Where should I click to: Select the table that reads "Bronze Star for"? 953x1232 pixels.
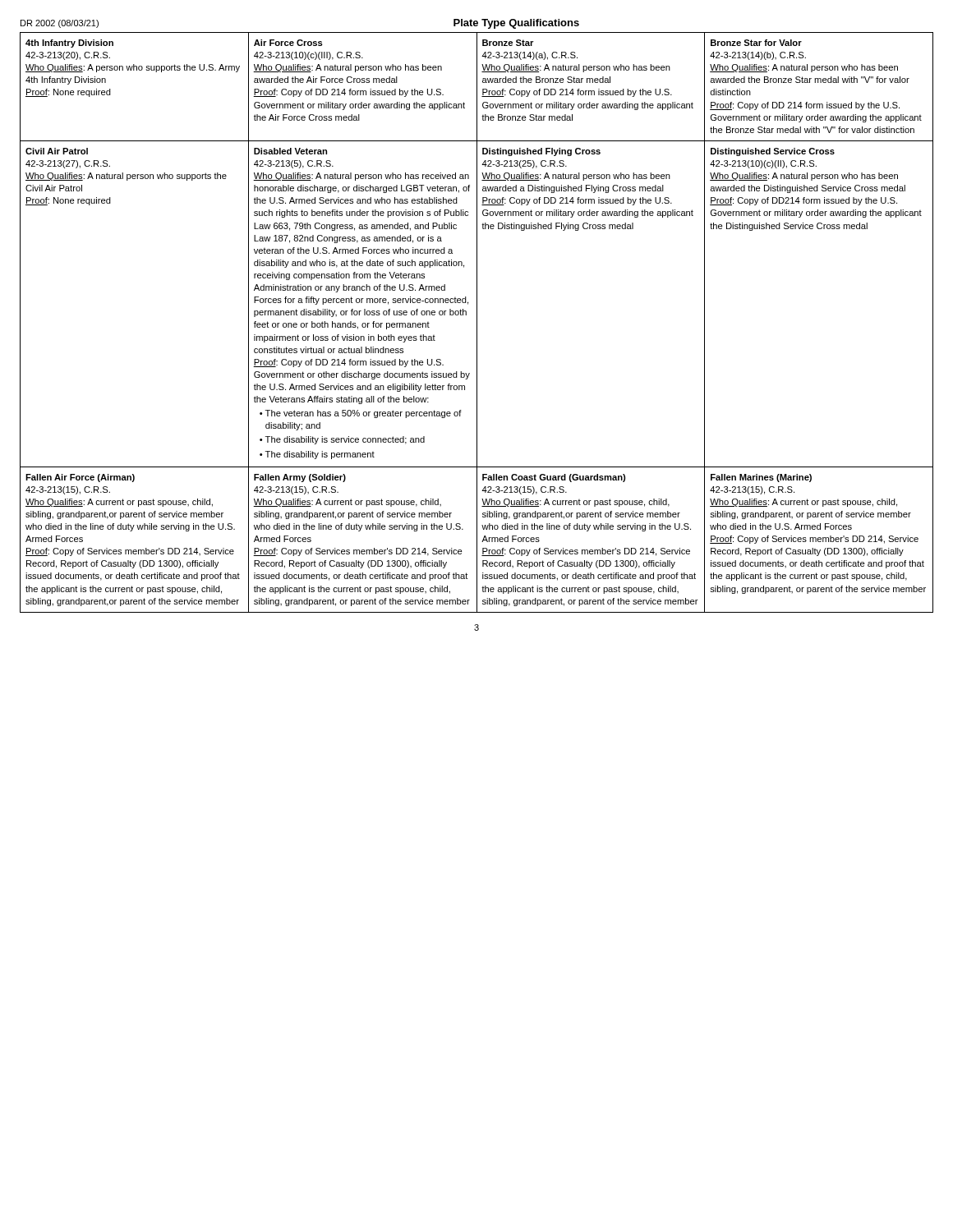[x=476, y=322]
